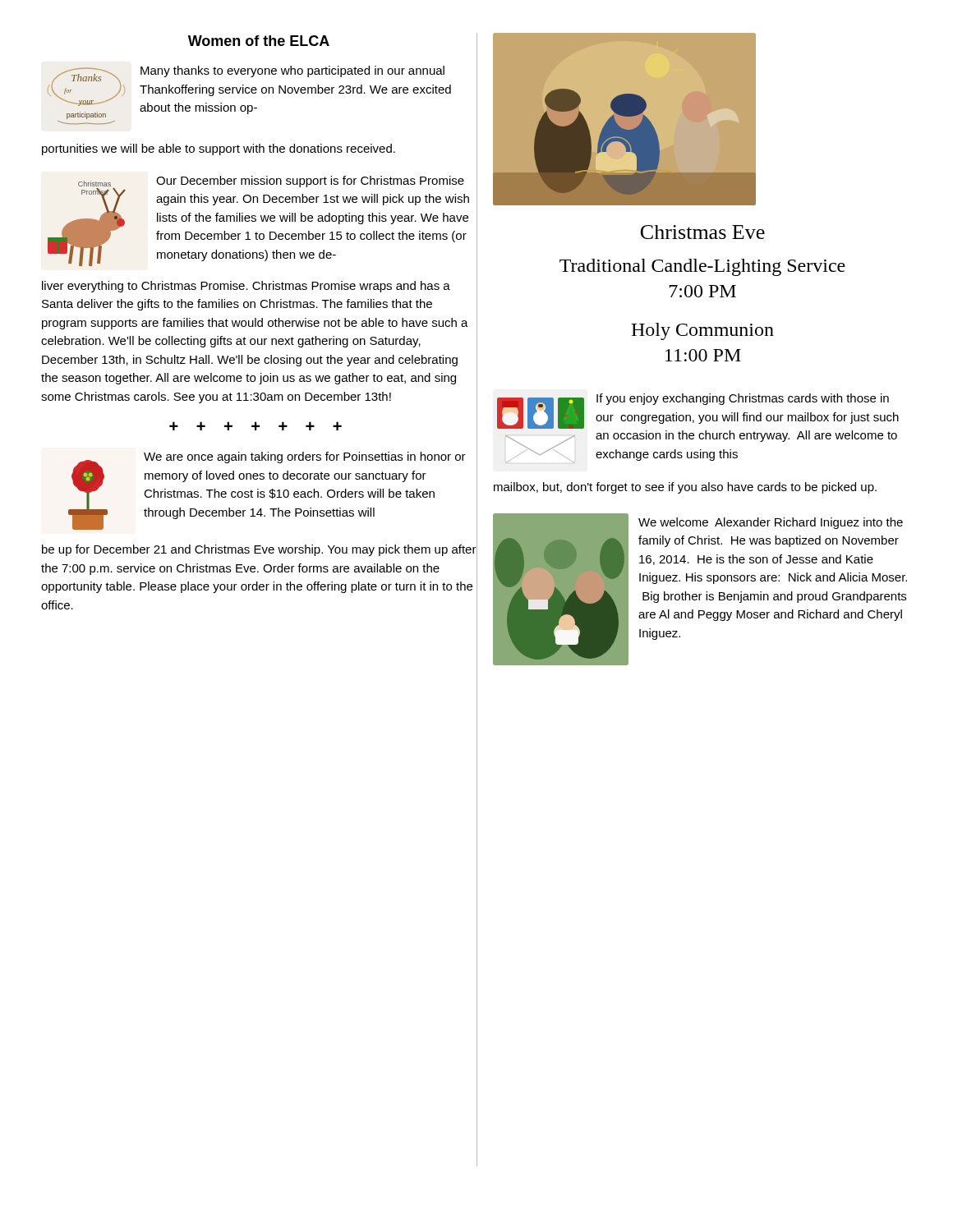953x1232 pixels.
Task: Find the section header on this page that starts "Women of the"
Action: tap(259, 41)
